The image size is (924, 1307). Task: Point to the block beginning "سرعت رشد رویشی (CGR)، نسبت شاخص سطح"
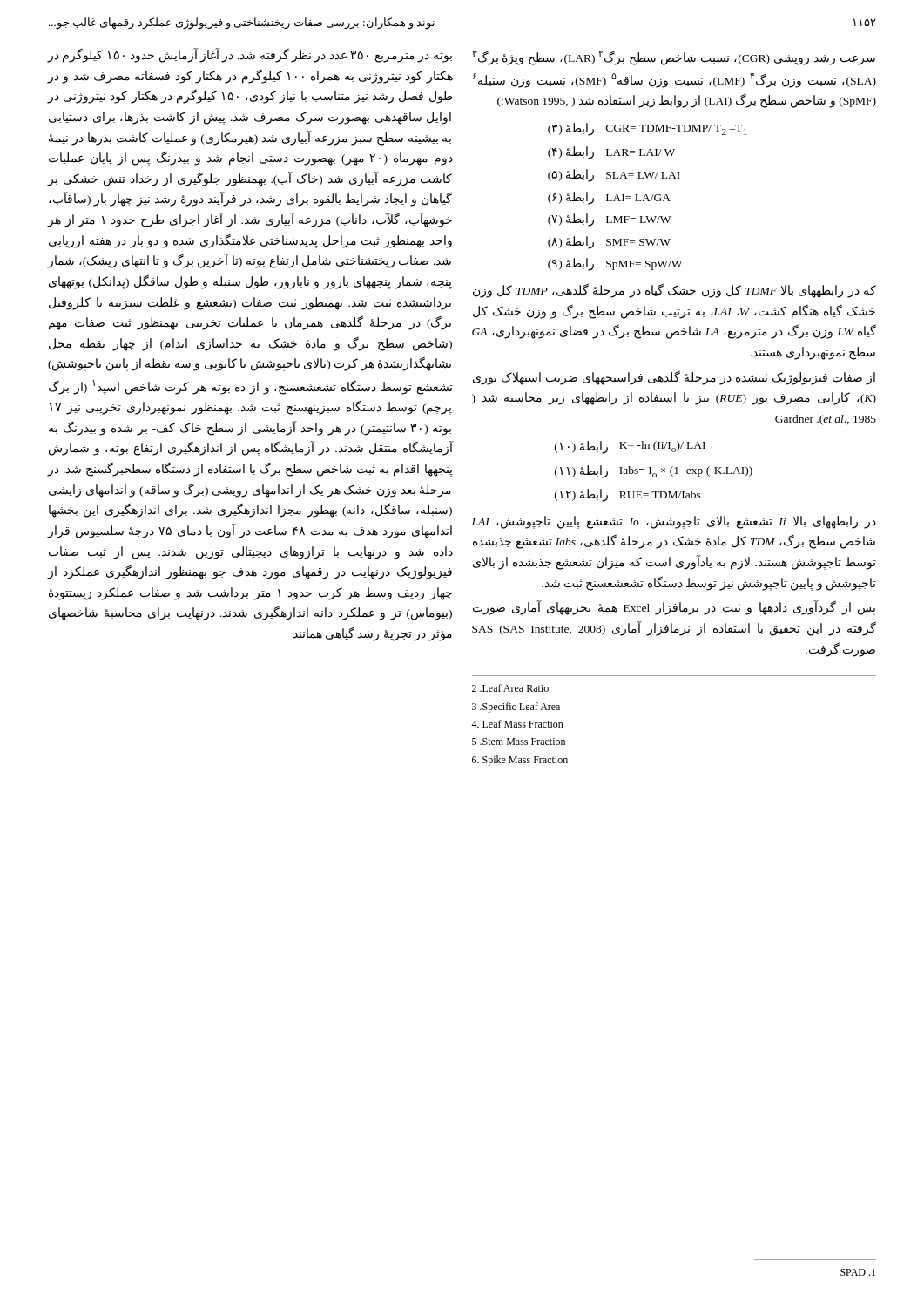coord(674,78)
